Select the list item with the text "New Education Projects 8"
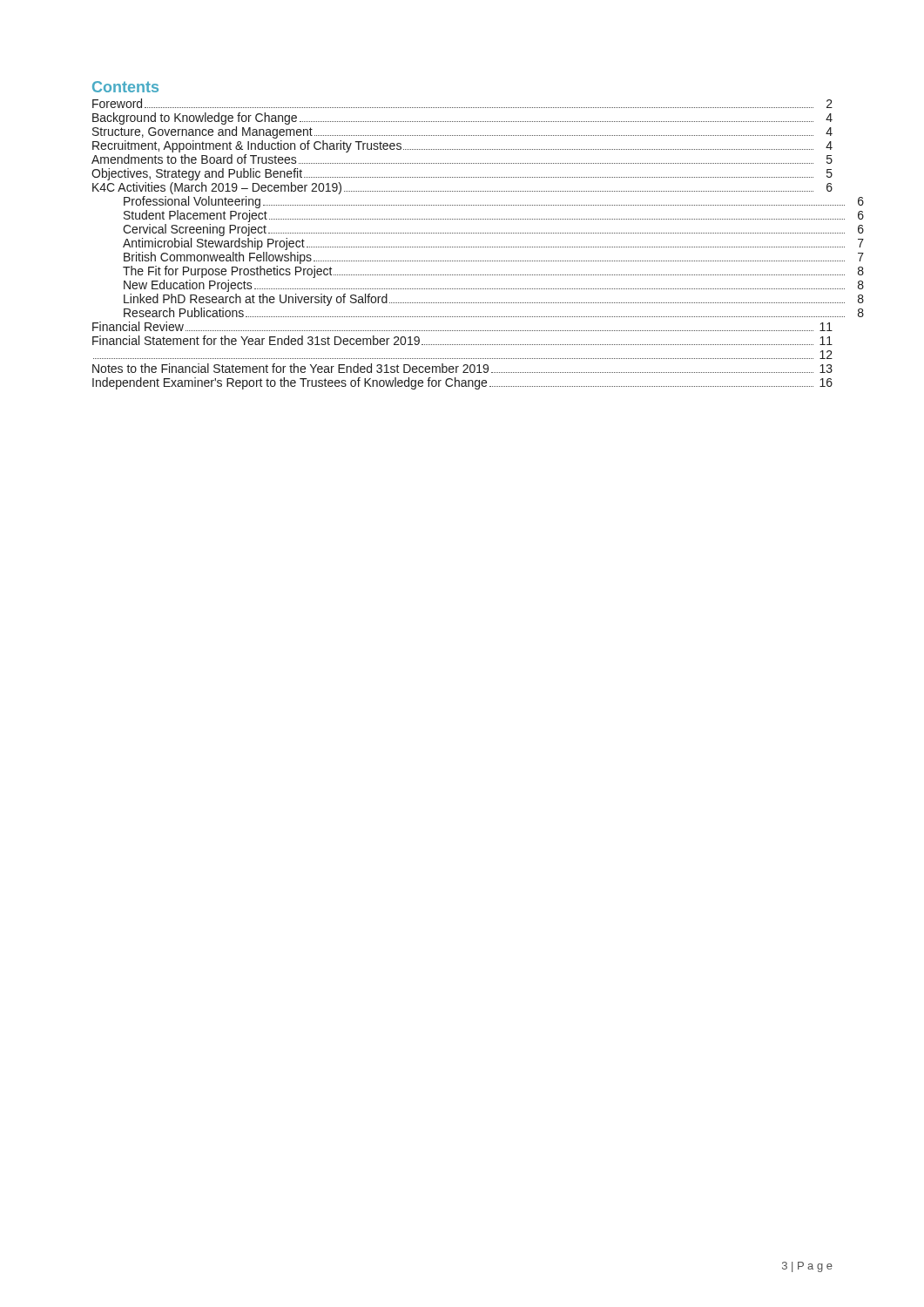 click(x=493, y=285)
